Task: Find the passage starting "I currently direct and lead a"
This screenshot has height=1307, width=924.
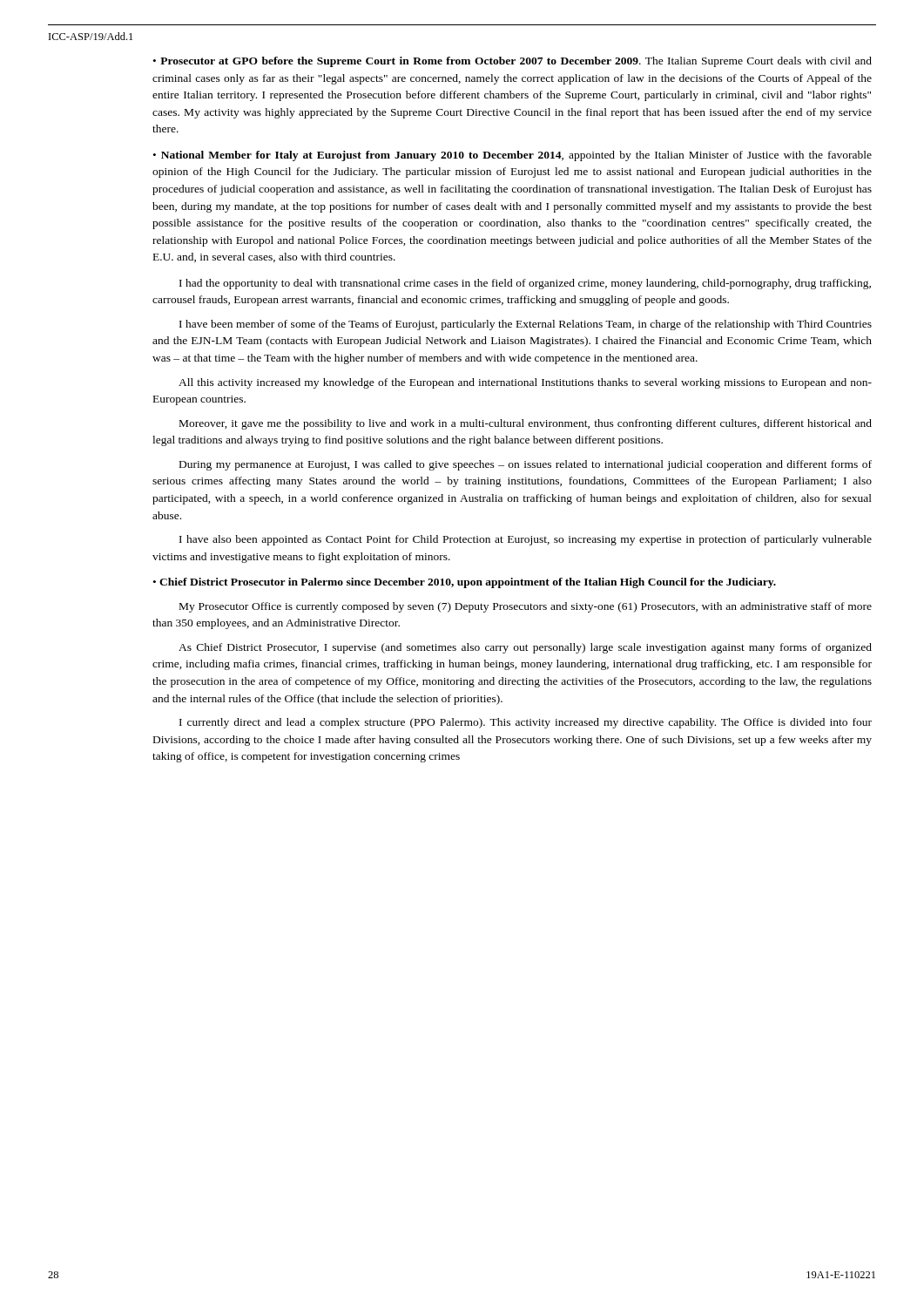Action: 512,739
